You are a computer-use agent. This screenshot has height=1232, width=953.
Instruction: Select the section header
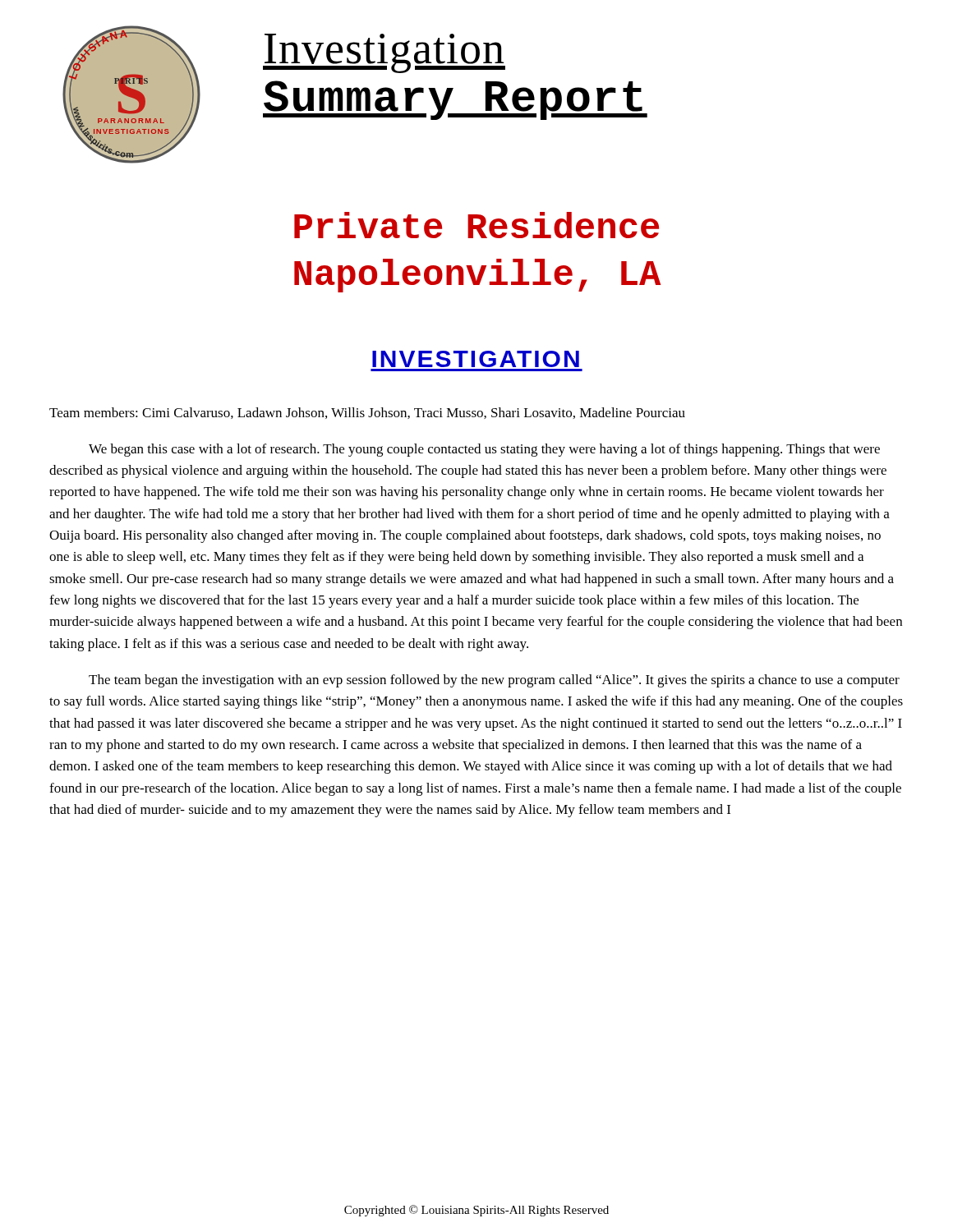pyautogui.click(x=476, y=359)
